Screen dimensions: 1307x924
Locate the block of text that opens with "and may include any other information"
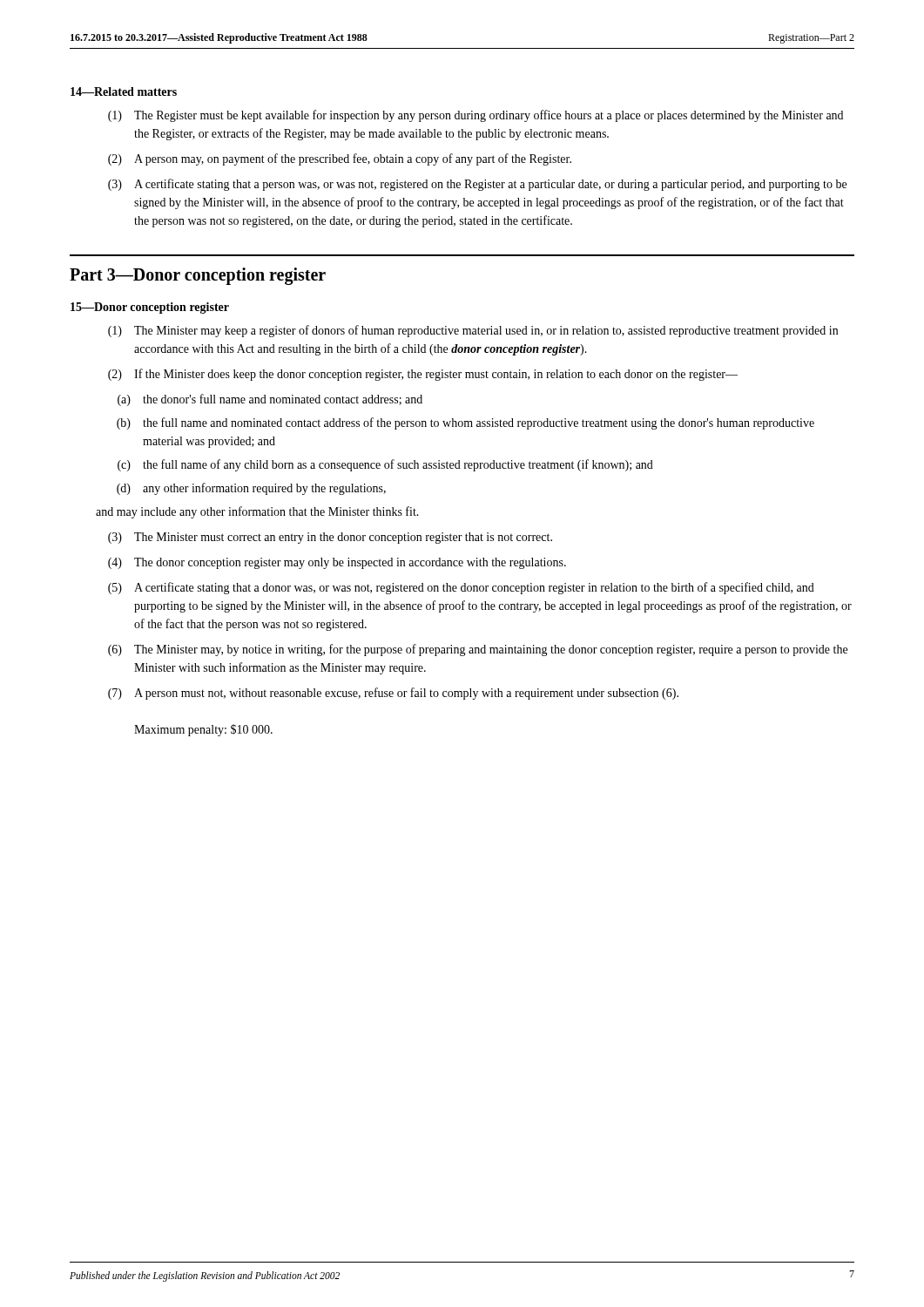tap(257, 512)
